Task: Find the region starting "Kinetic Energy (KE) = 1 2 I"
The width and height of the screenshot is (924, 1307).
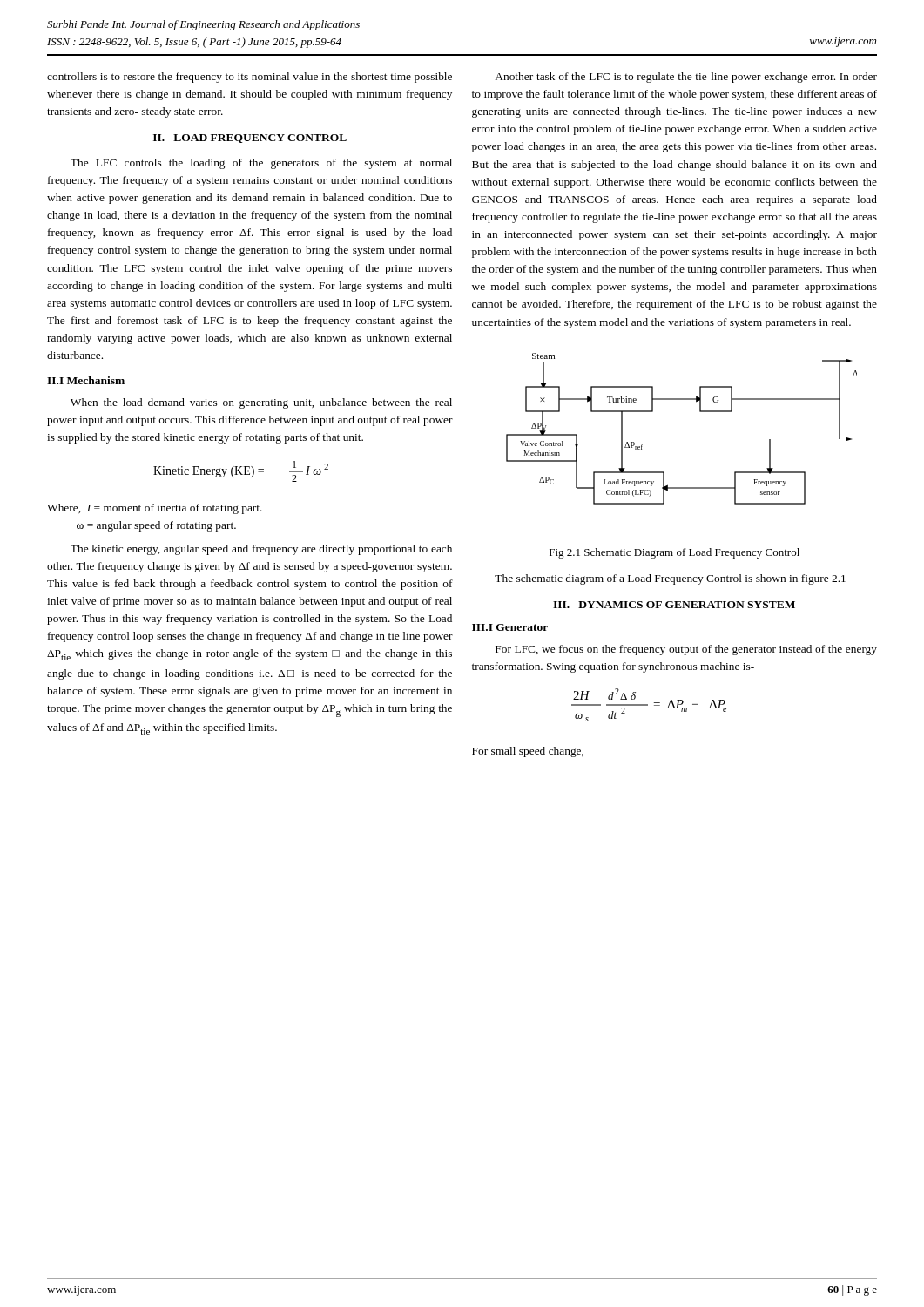Action: [250, 471]
